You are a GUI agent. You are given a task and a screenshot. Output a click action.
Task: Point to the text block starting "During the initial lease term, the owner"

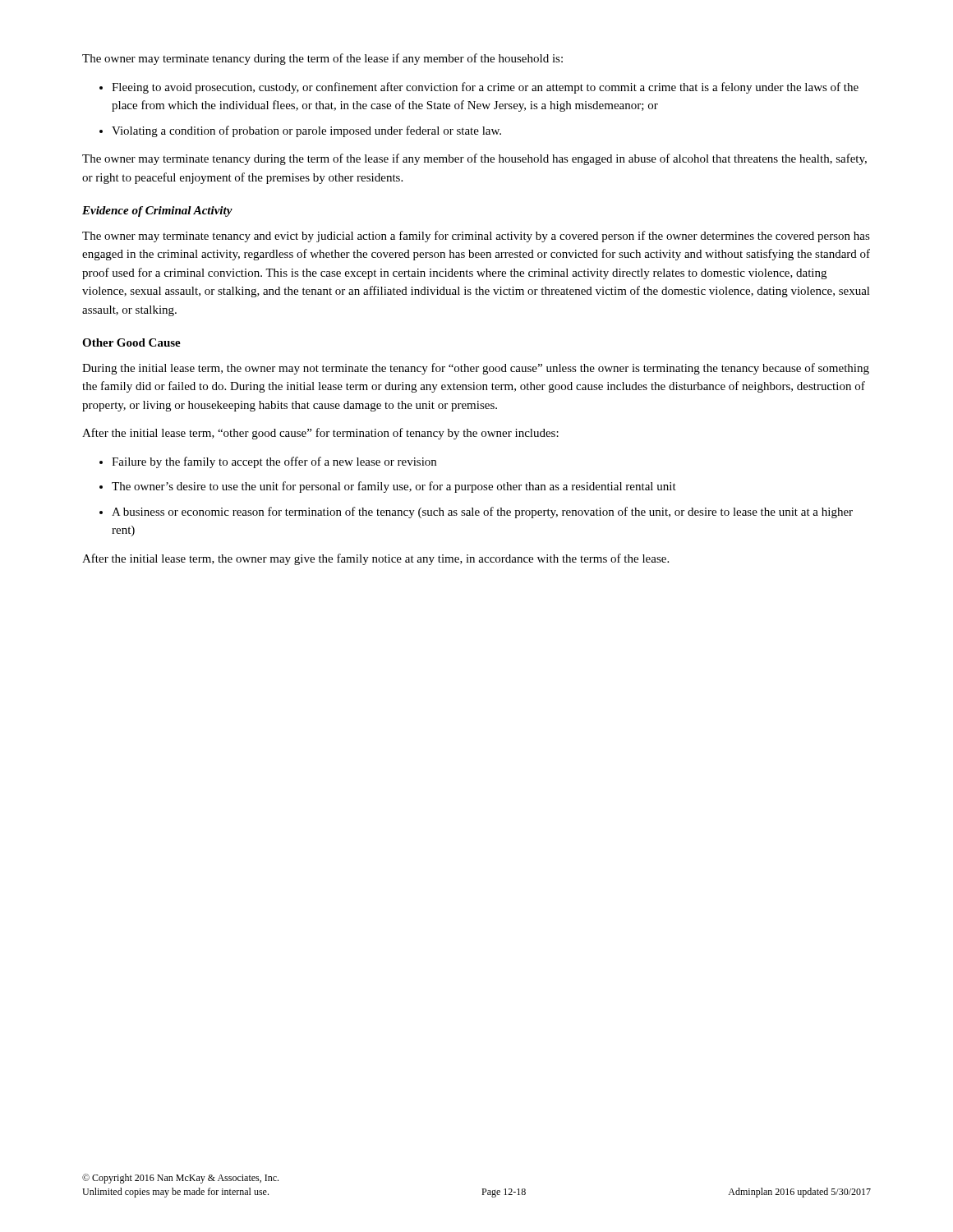(x=476, y=386)
